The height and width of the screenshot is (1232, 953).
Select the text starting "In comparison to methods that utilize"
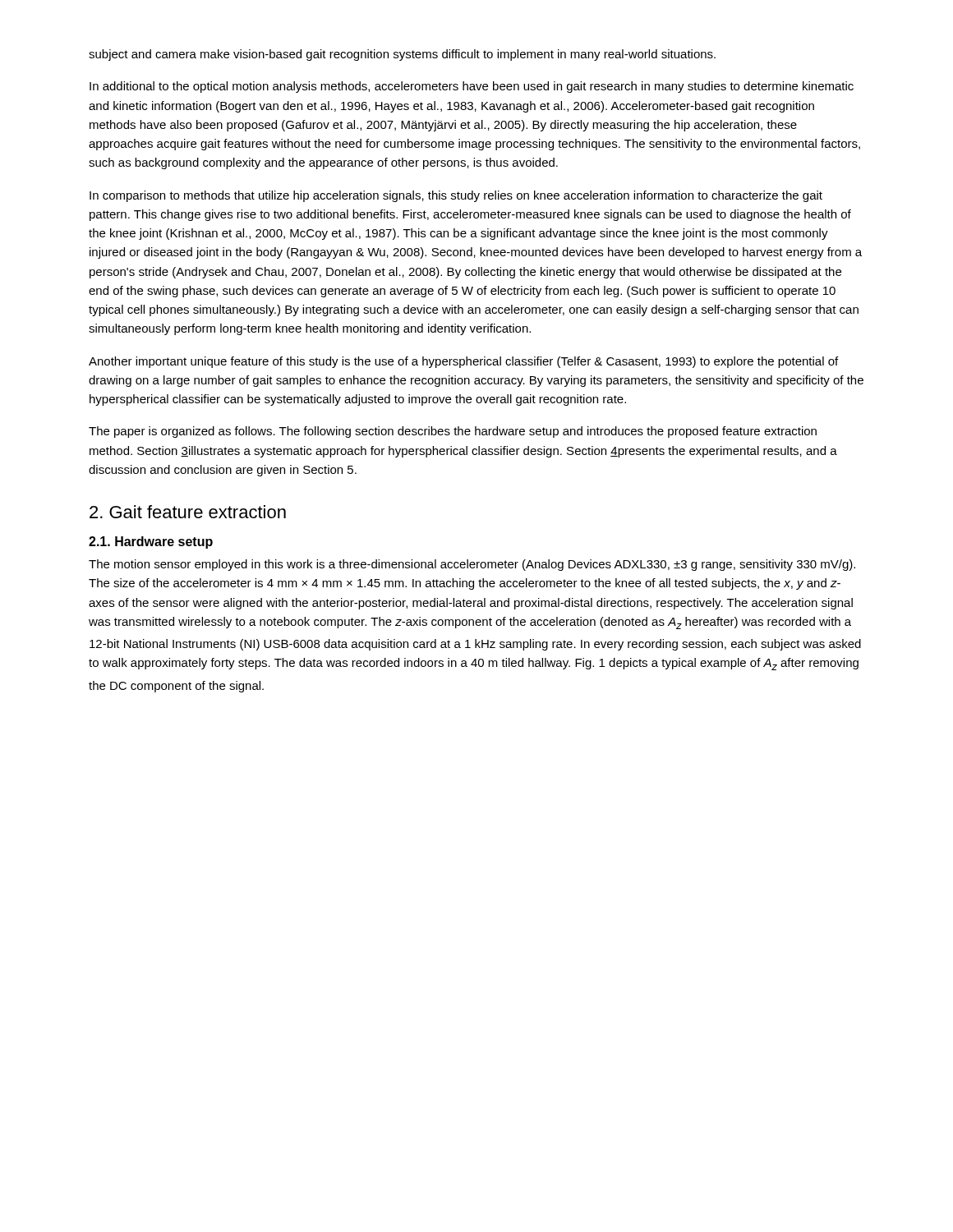pyautogui.click(x=475, y=261)
